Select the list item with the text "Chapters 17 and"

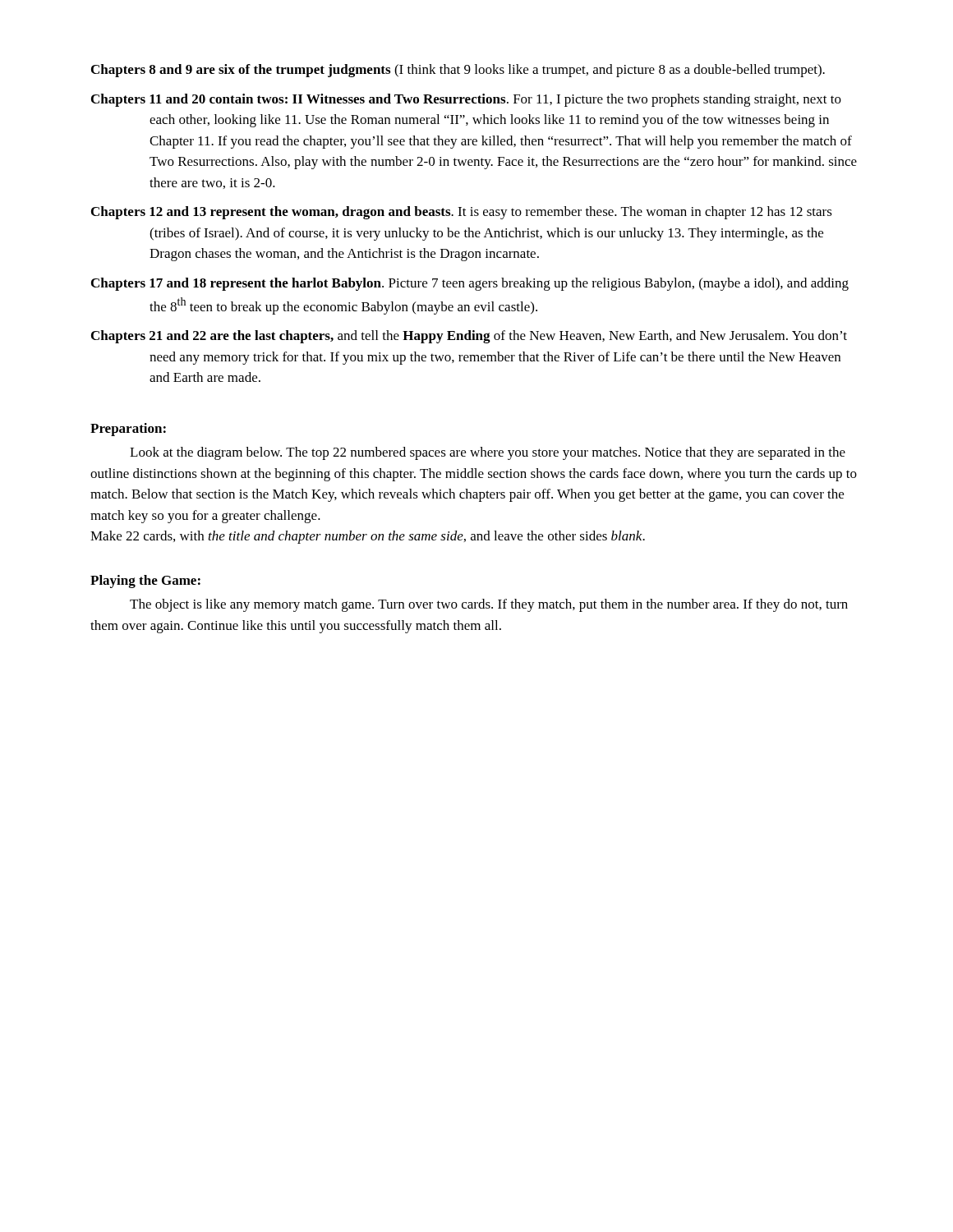point(476,295)
